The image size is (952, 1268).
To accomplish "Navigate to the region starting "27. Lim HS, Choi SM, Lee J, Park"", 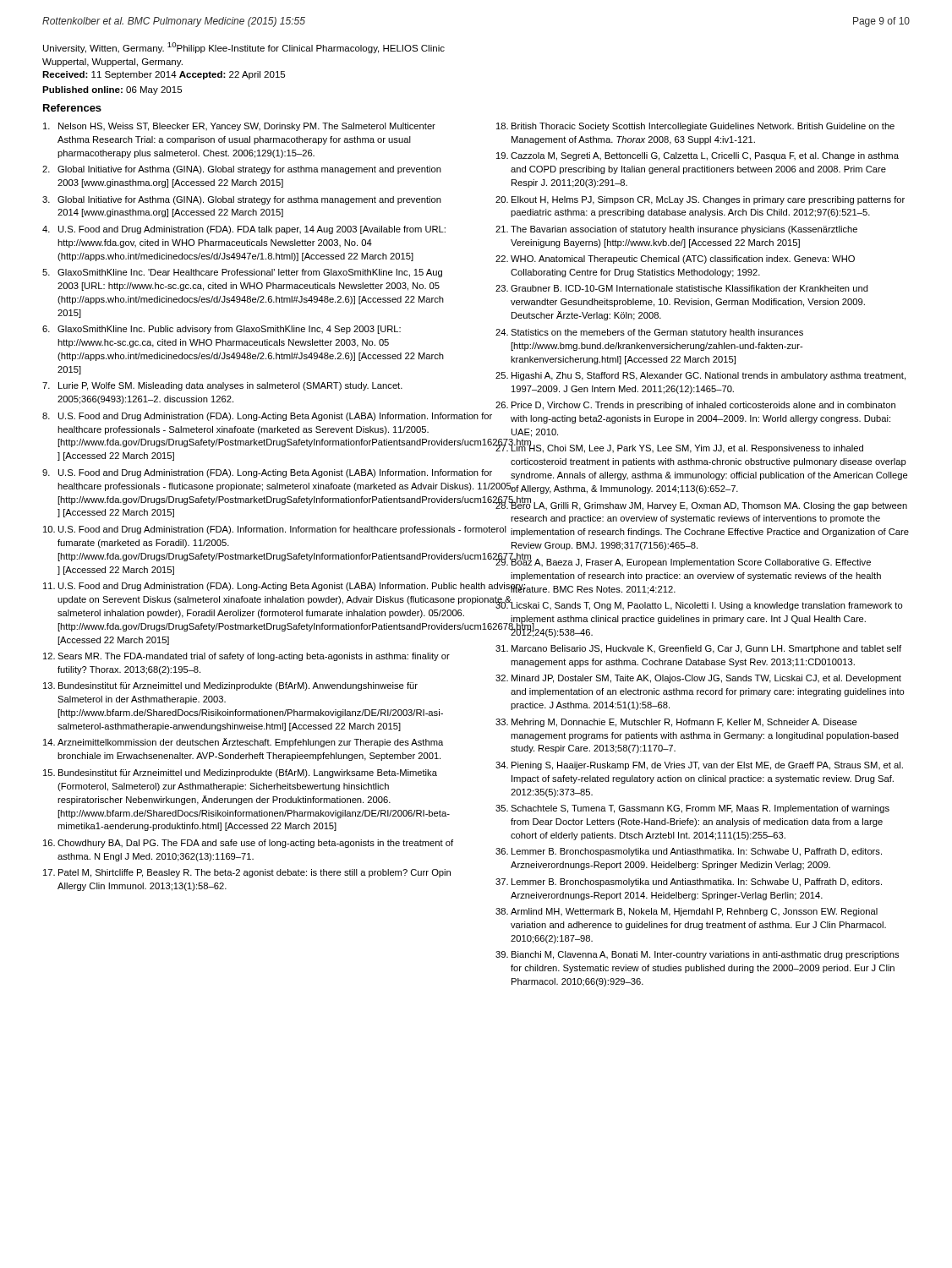I will tap(703, 469).
